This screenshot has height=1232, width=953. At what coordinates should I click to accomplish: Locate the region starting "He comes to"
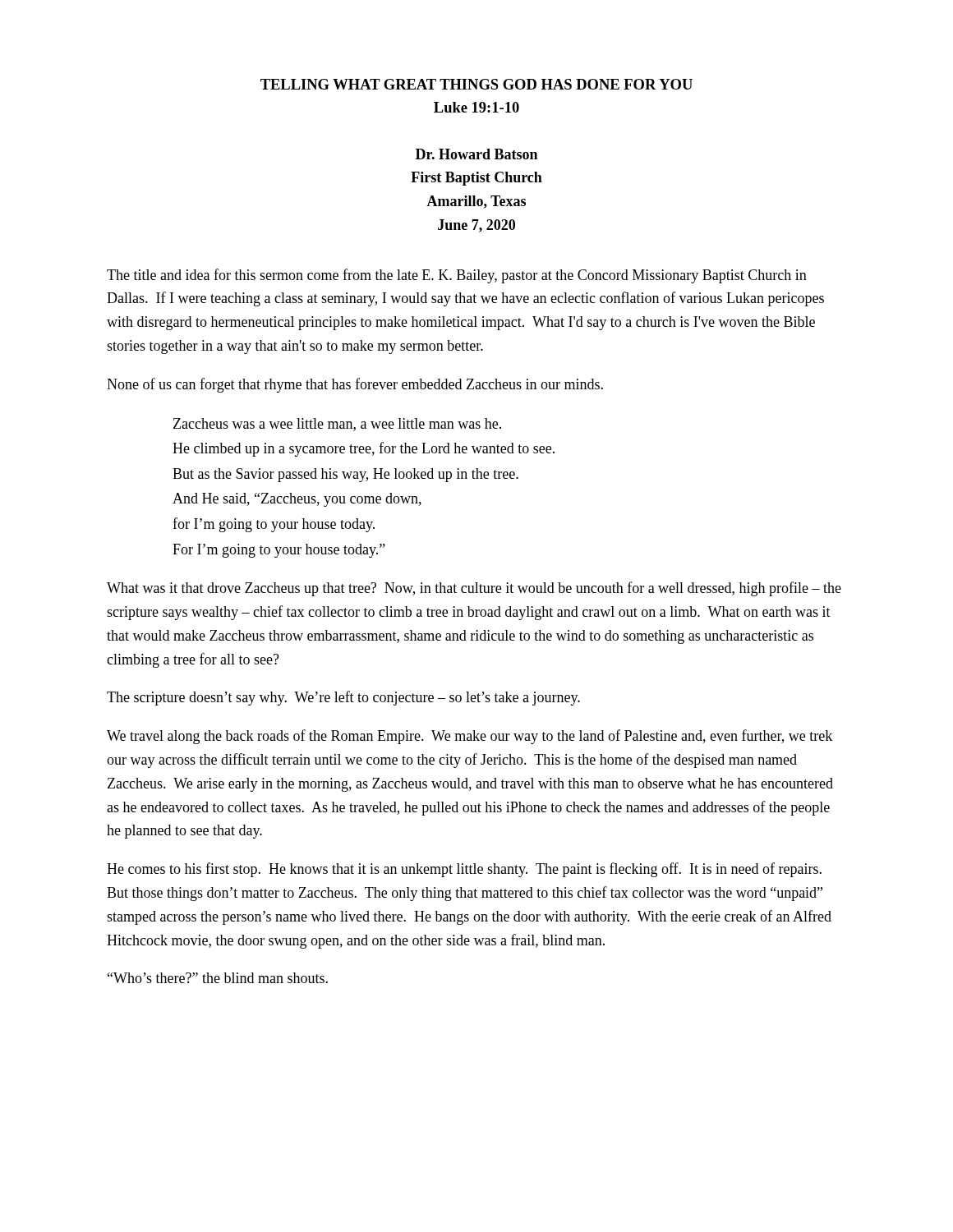(x=469, y=905)
